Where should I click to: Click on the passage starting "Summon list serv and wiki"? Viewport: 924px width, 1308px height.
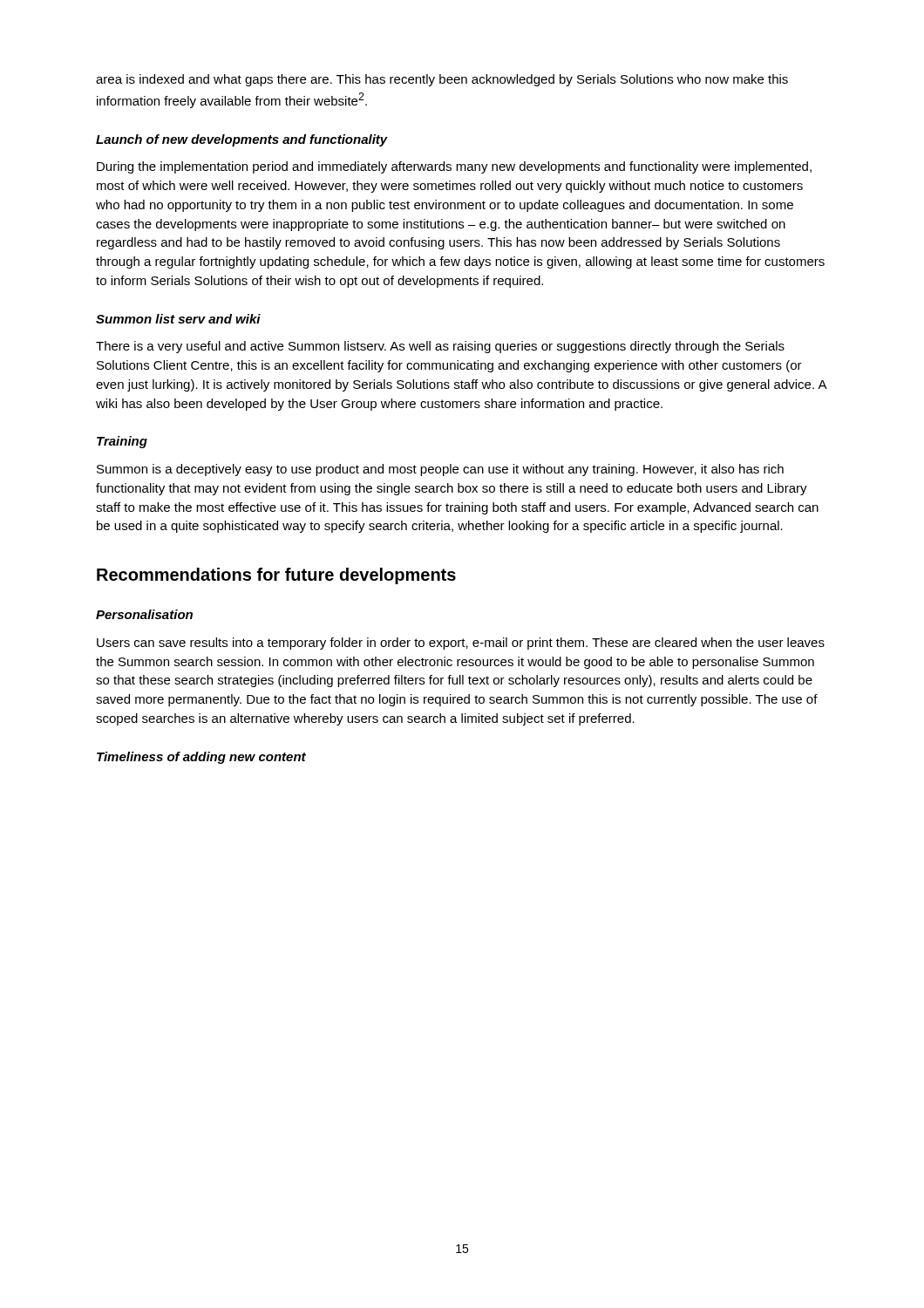tap(178, 318)
